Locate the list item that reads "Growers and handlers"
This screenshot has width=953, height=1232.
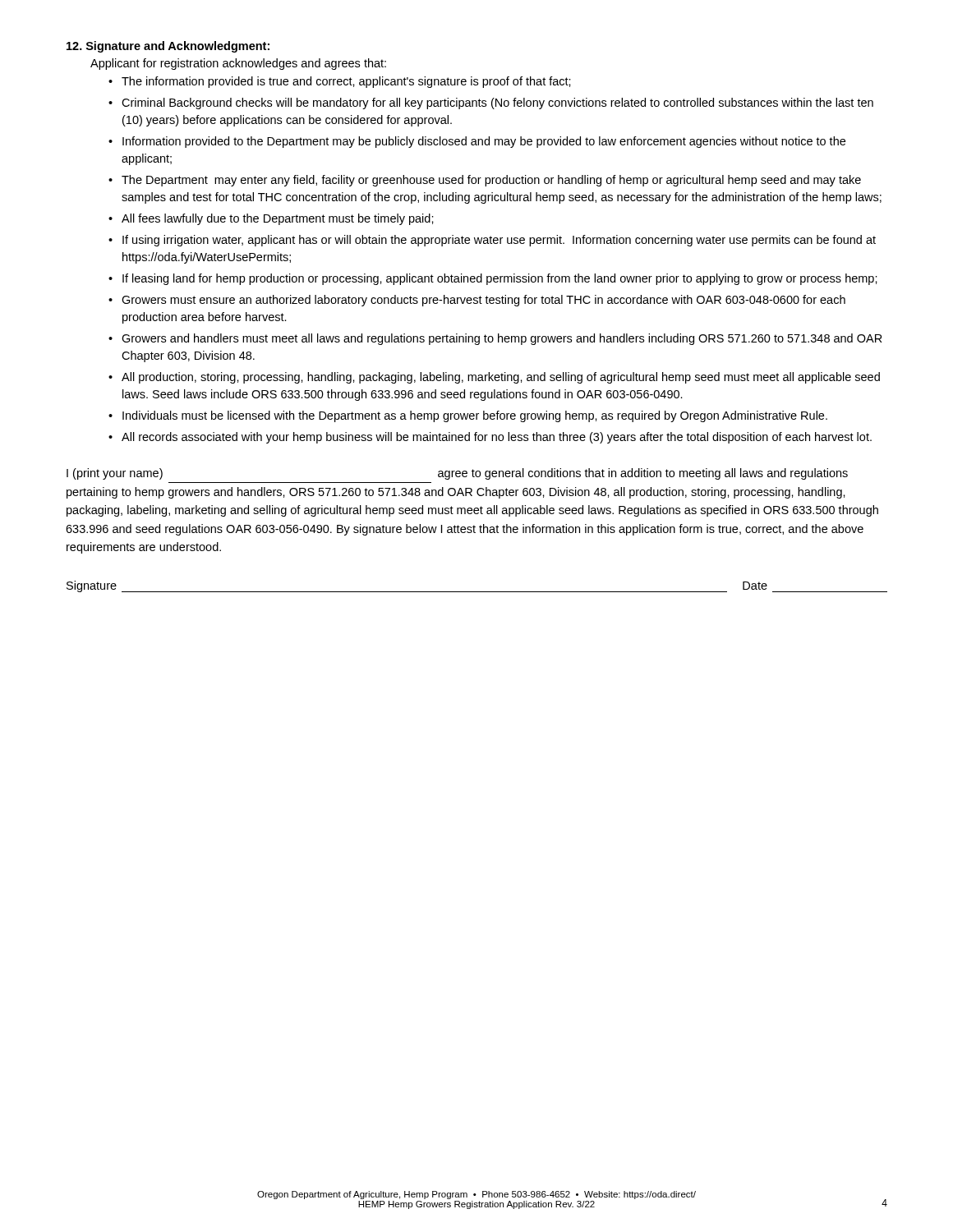pyautogui.click(x=502, y=347)
